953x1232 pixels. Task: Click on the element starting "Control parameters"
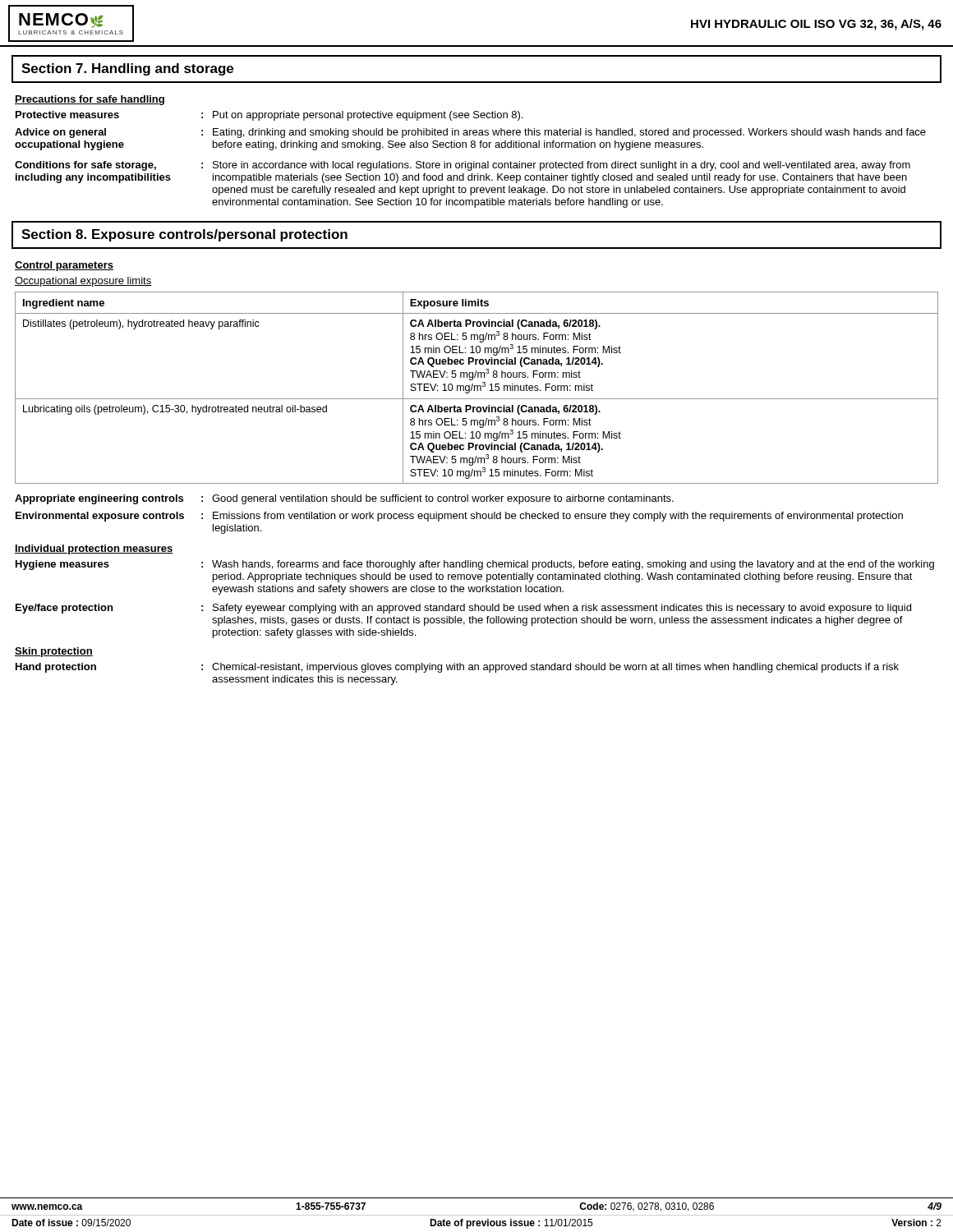64,265
